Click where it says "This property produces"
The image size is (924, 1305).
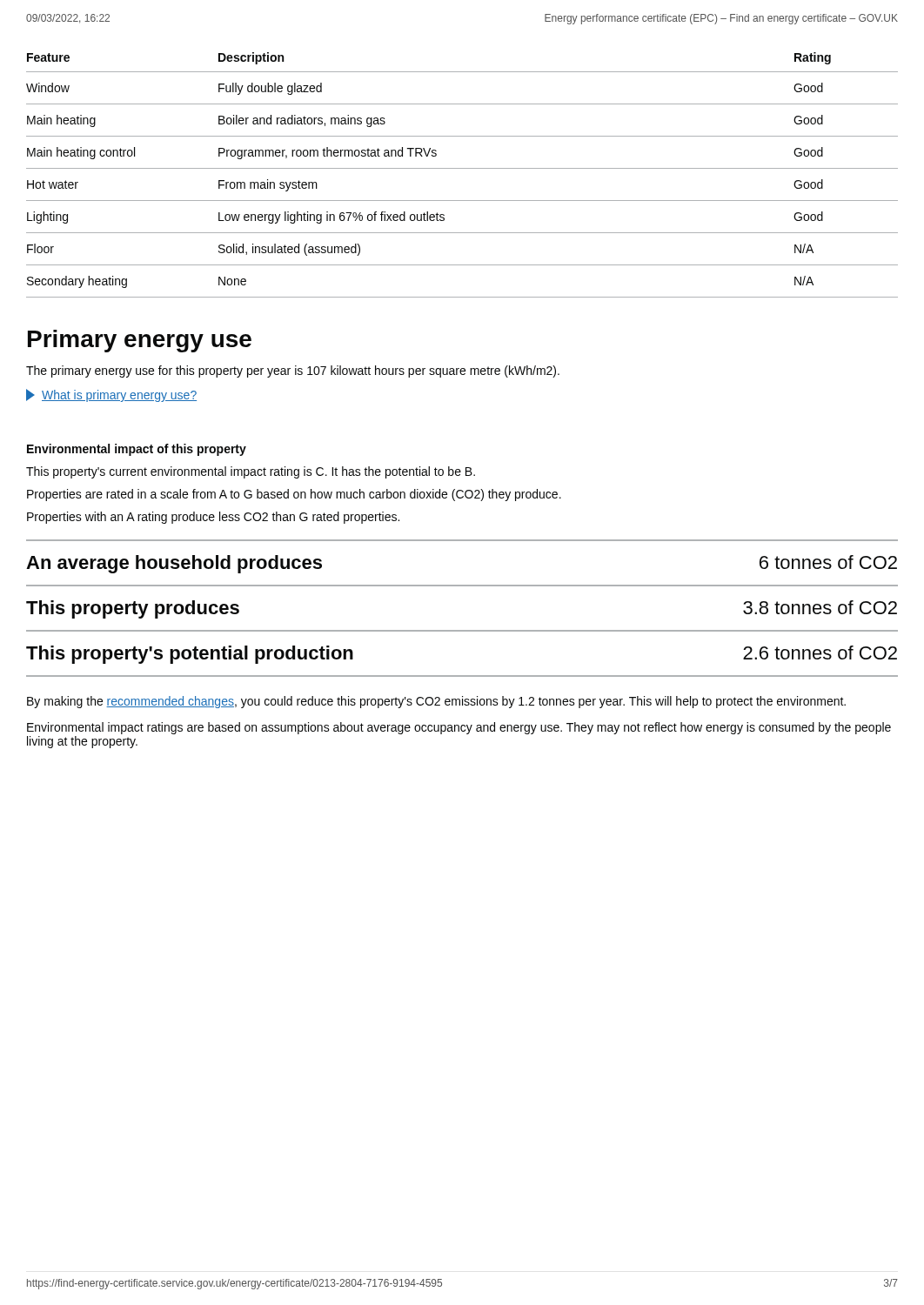coord(133,608)
